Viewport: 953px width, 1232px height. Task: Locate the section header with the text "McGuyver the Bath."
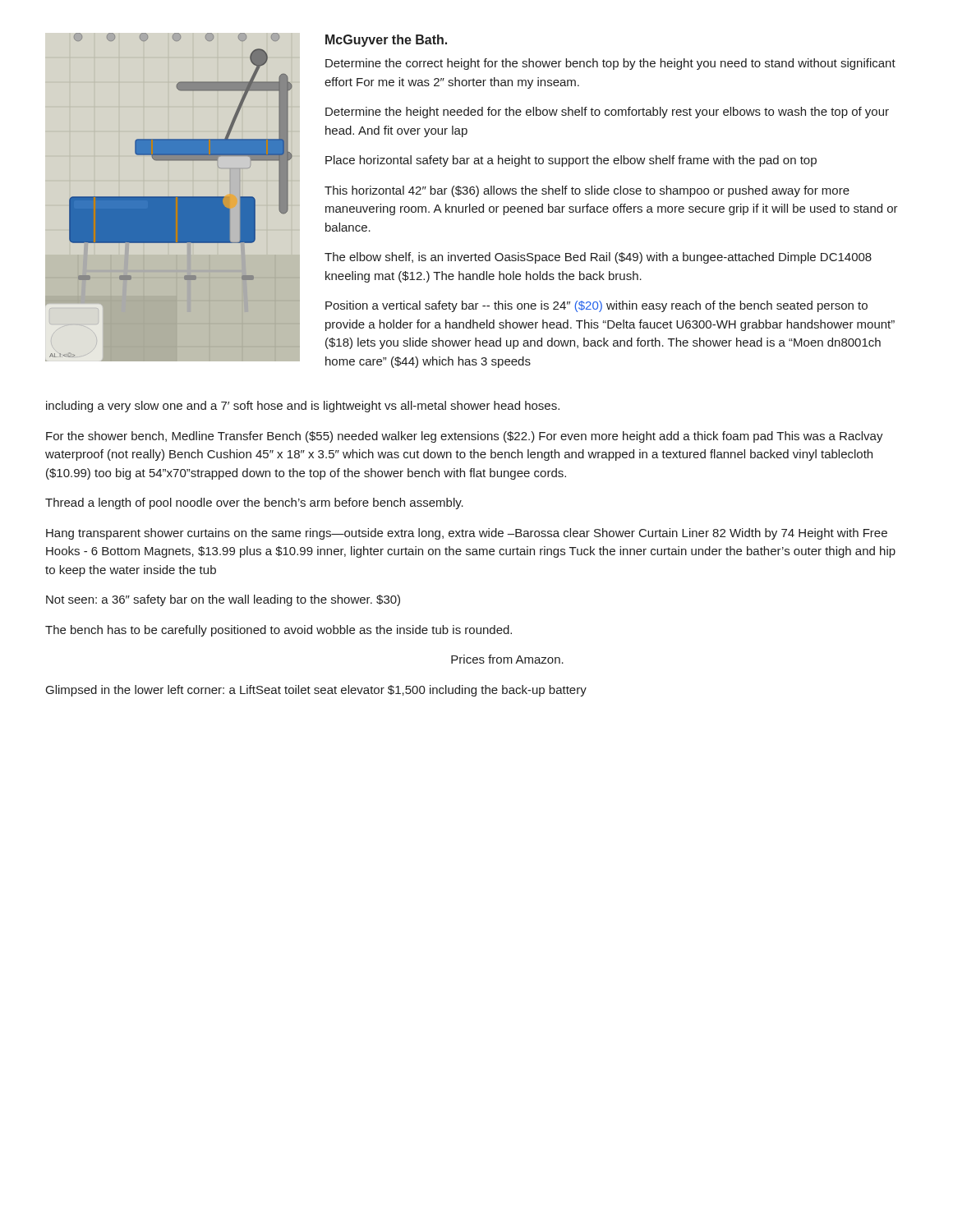click(x=386, y=40)
